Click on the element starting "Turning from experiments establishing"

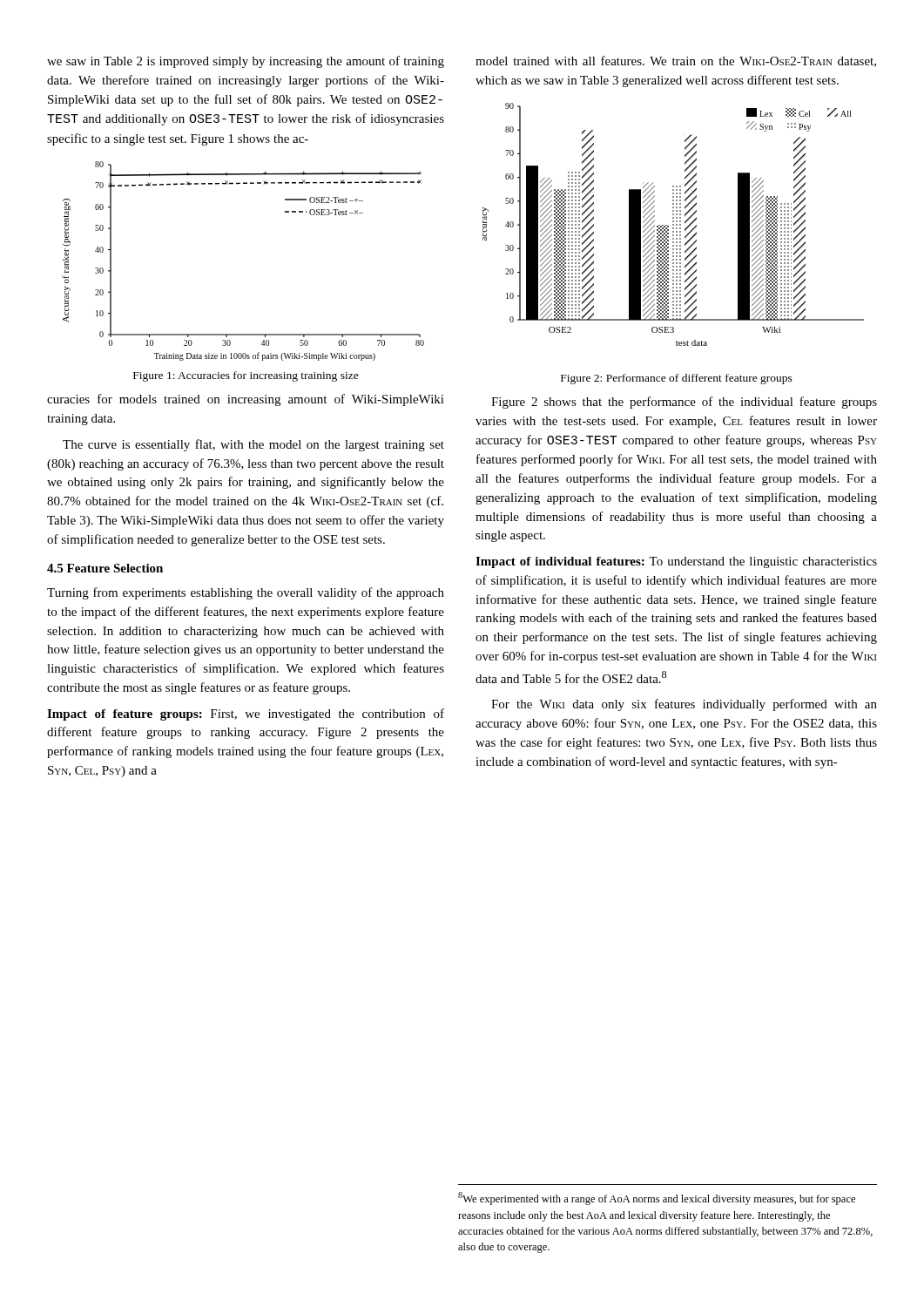(x=246, y=682)
